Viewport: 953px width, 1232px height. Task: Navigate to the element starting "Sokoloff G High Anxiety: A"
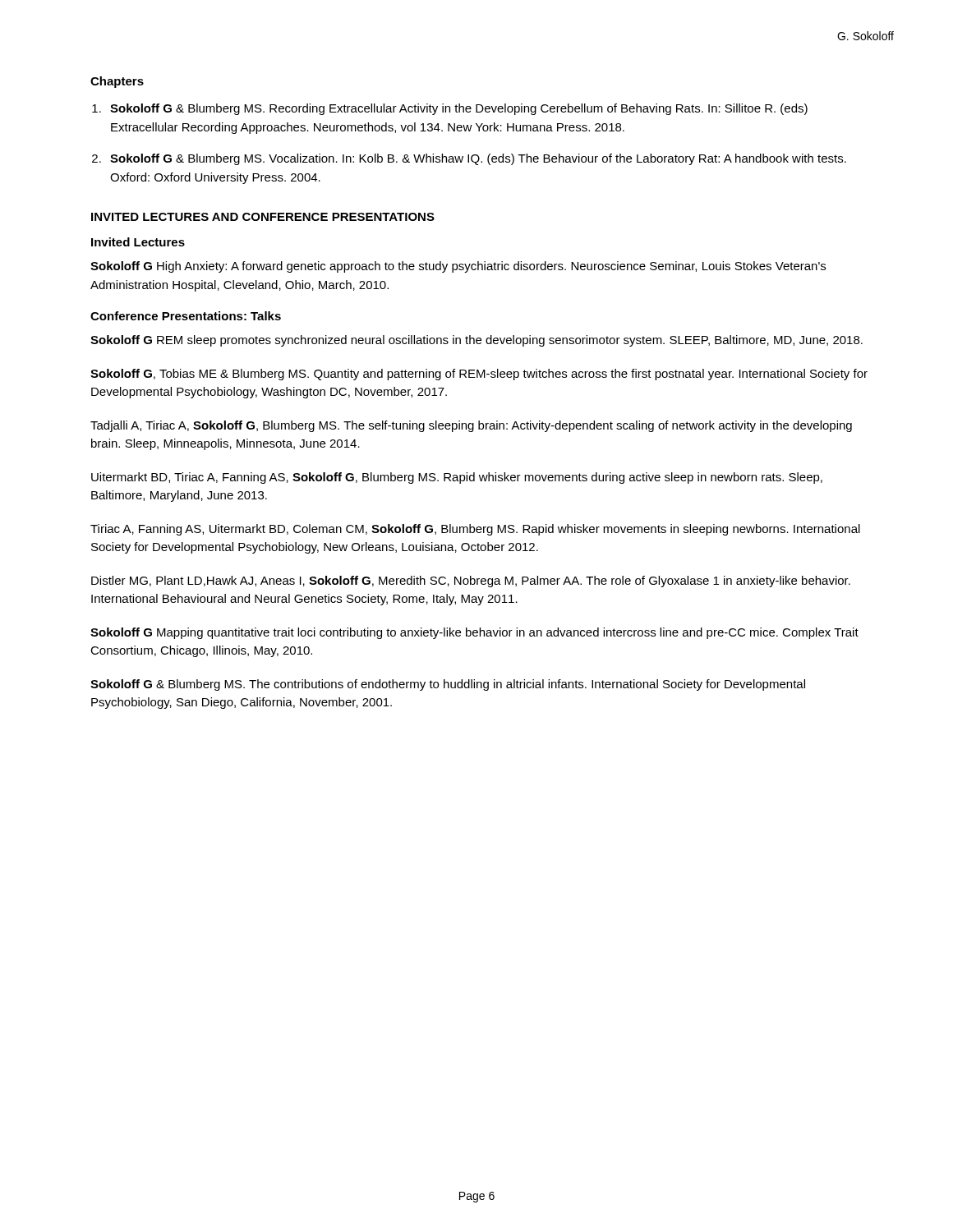(x=458, y=275)
